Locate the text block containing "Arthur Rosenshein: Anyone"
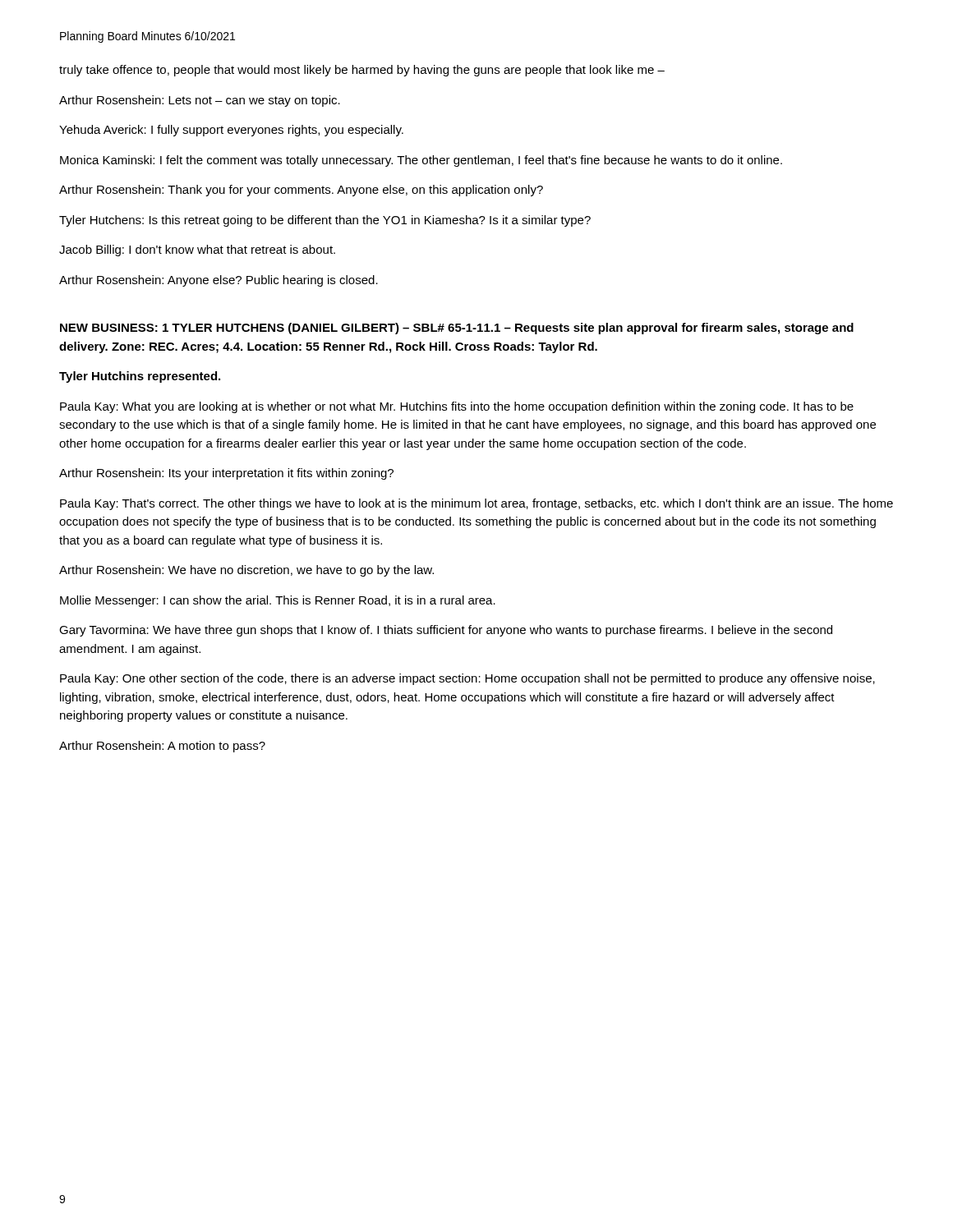This screenshot has width=953, height=1232. tap(219, 279)
